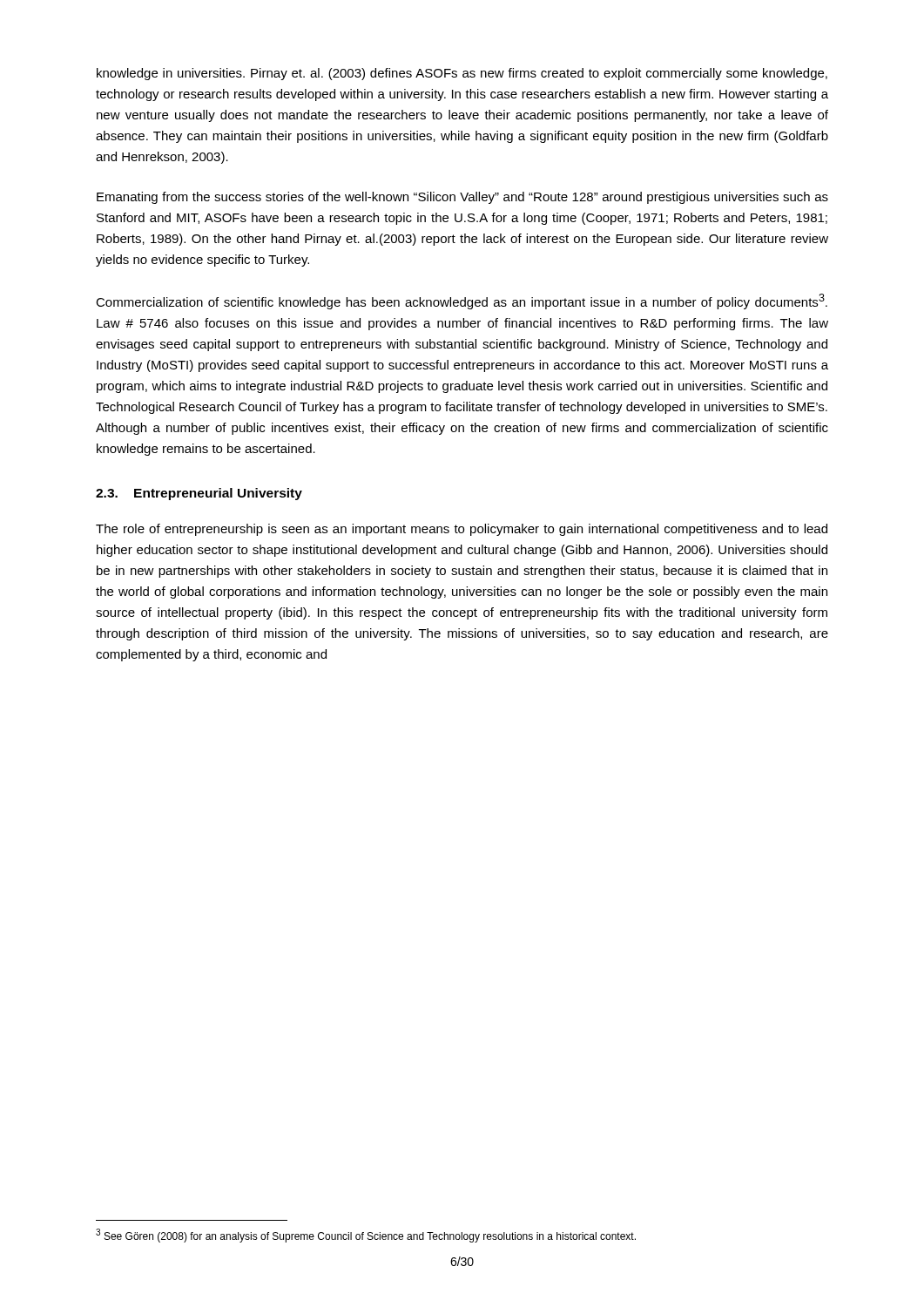Click the passage that begins "The role of entrepreneurship is seen as"

(x=462, y=591)
